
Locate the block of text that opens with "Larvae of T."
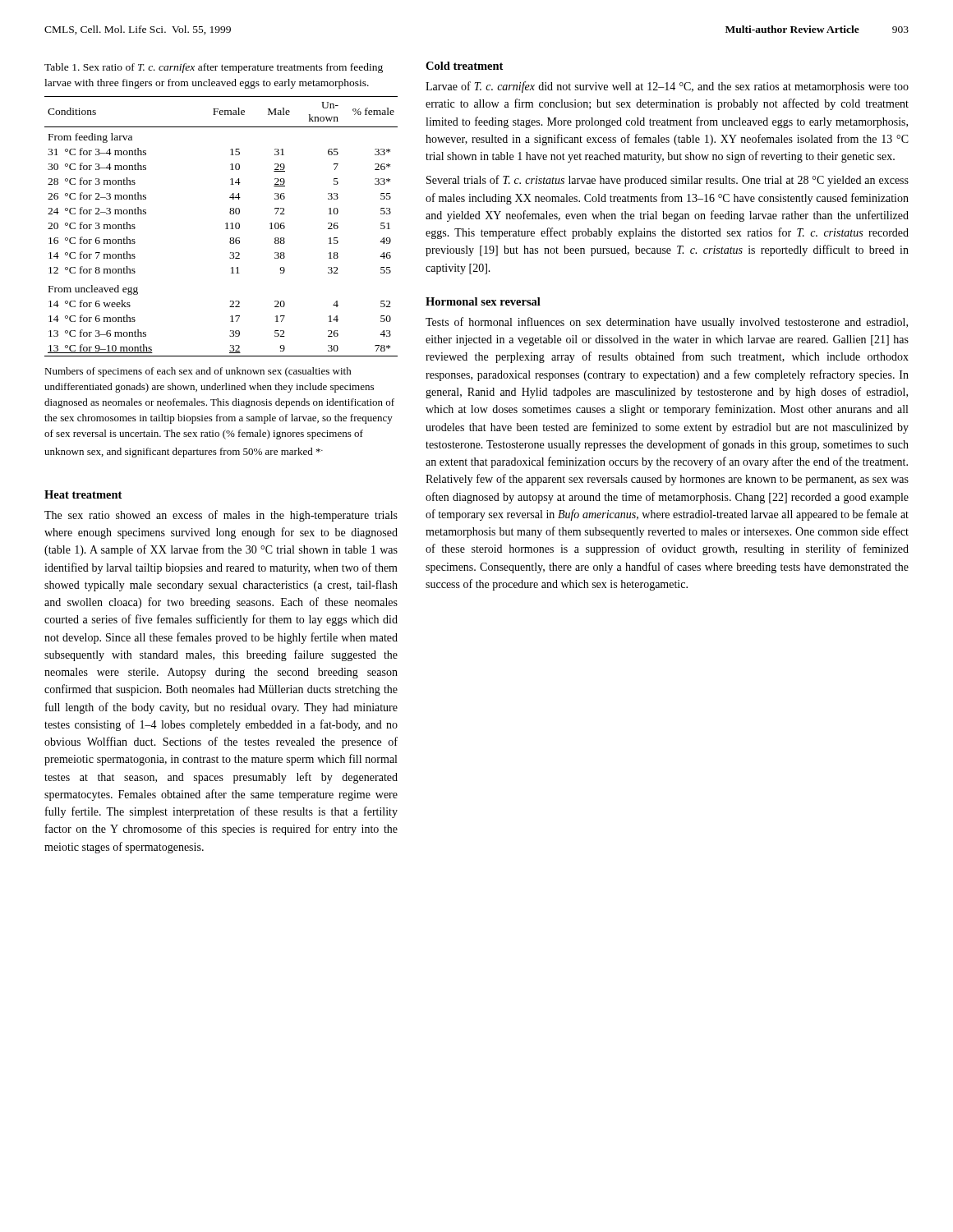[667, 177]
